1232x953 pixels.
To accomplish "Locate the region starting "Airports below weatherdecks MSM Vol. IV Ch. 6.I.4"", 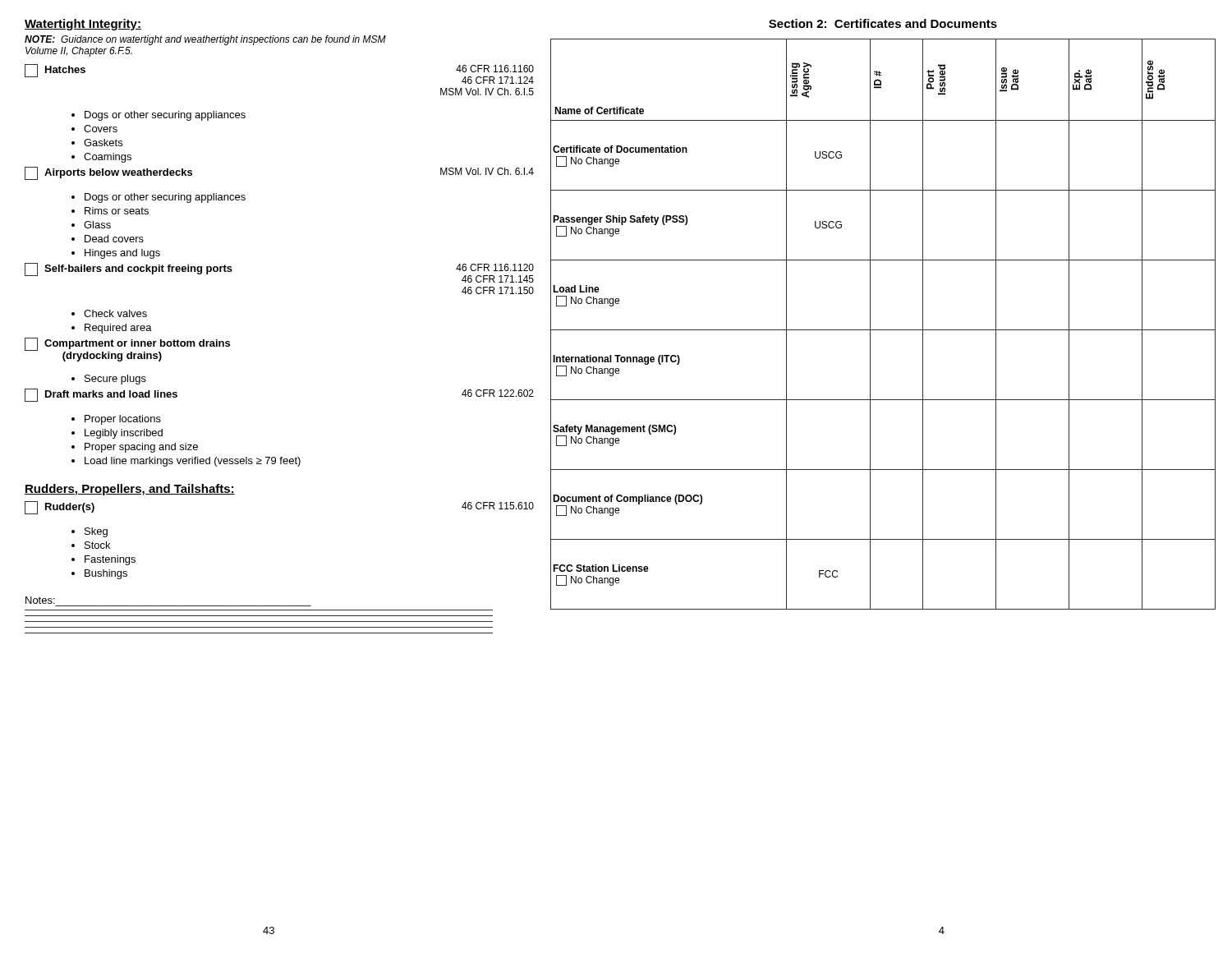I will 112,173.
